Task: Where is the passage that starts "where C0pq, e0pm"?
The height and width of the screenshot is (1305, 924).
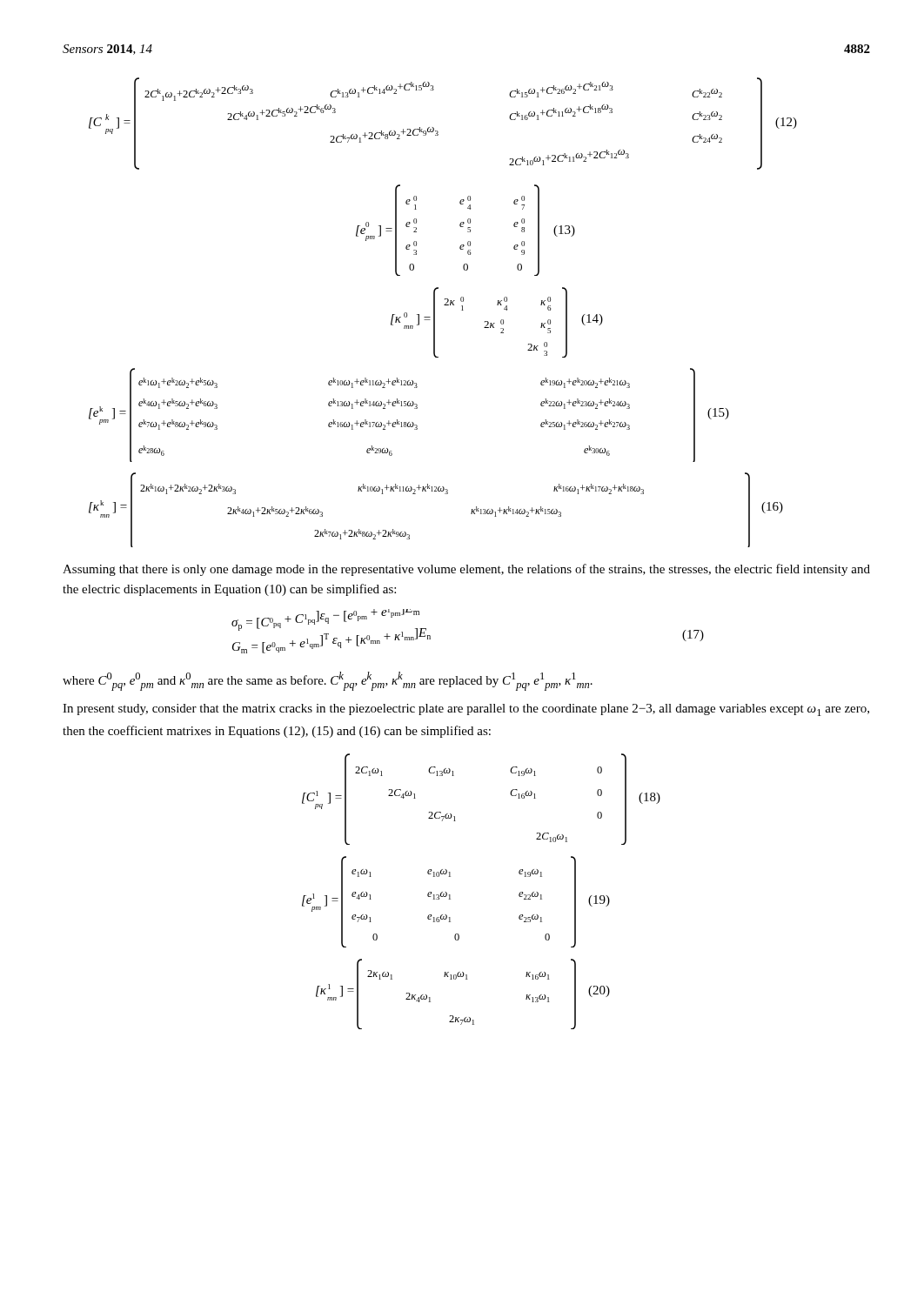Action: [x=328, y=680]
